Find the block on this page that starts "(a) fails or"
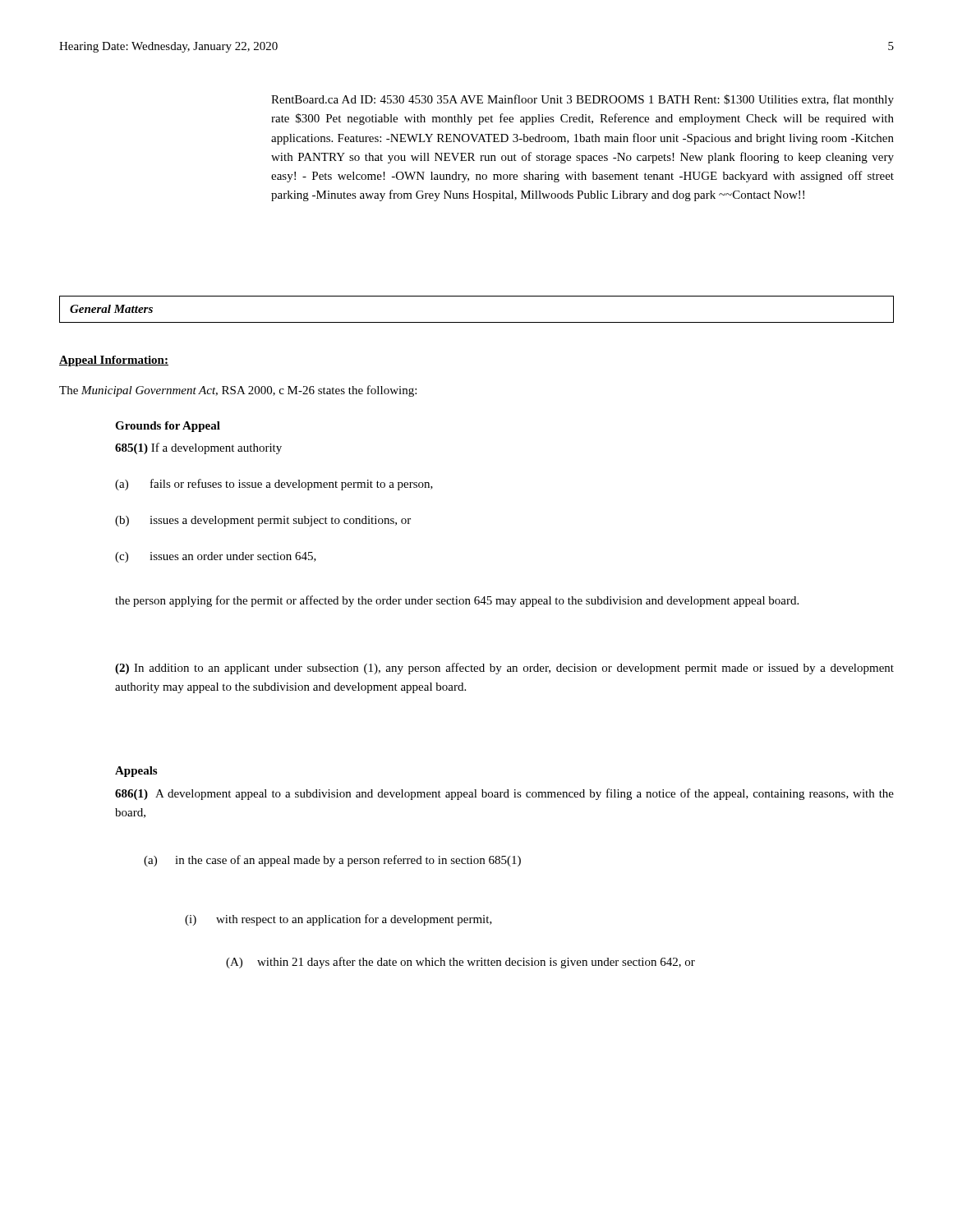Image resolution: width=953 pixels, height=1232 pixels. click(x=274, y=484)
